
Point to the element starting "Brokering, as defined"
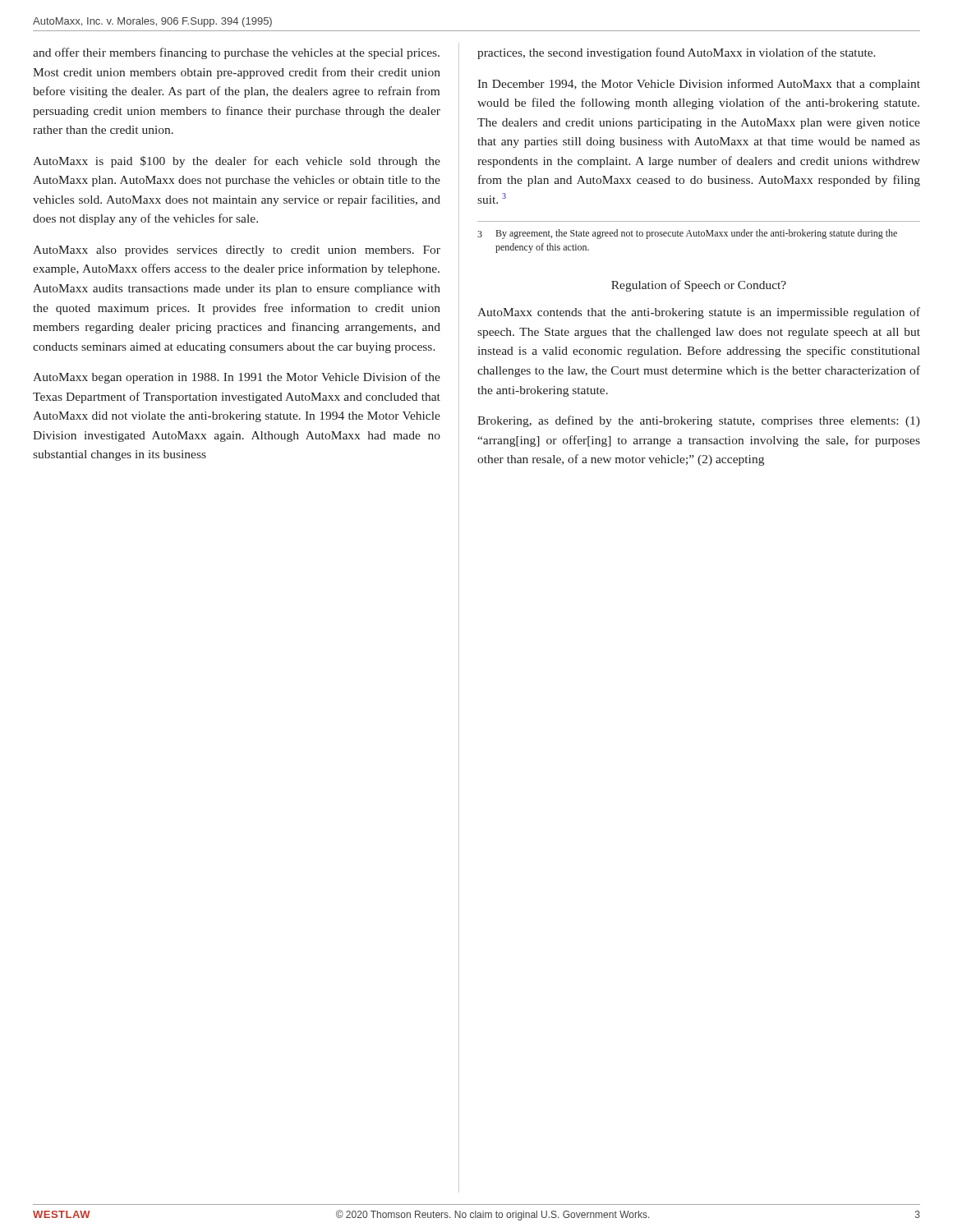[699, 440]
